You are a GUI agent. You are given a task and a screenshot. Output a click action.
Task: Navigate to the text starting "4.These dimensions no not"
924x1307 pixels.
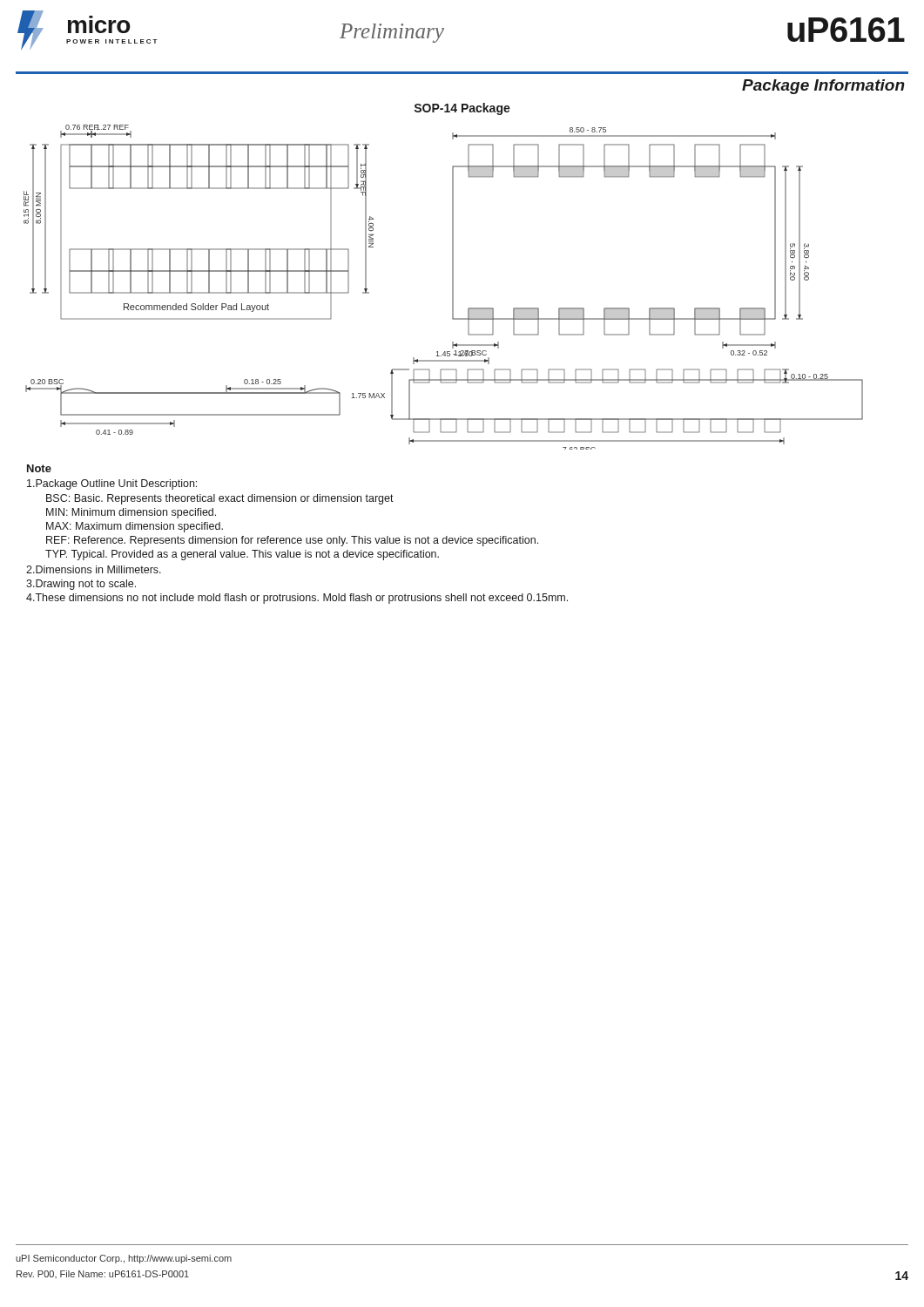(298, 598)
